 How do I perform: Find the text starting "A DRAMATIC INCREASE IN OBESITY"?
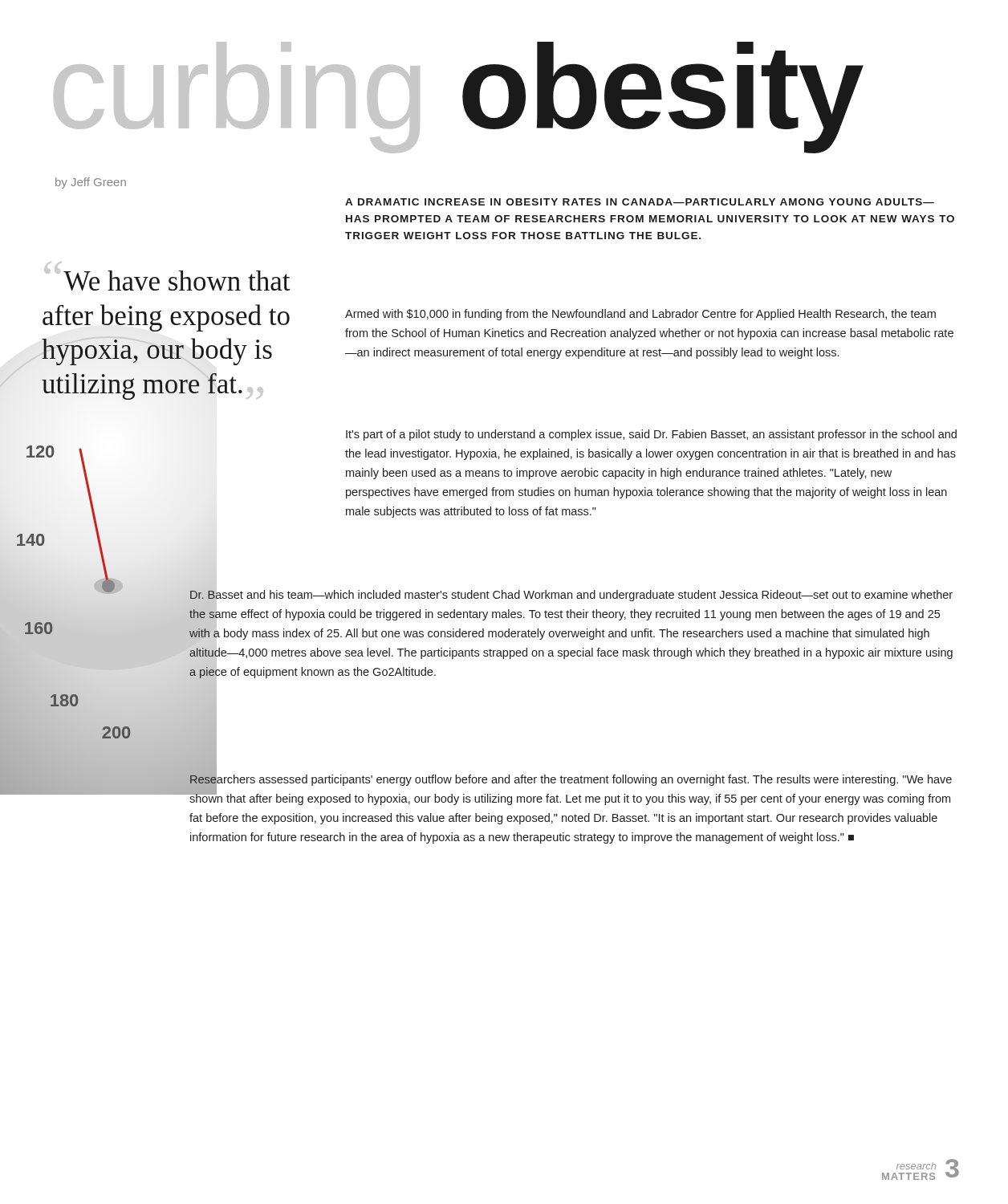click(650, 219)
